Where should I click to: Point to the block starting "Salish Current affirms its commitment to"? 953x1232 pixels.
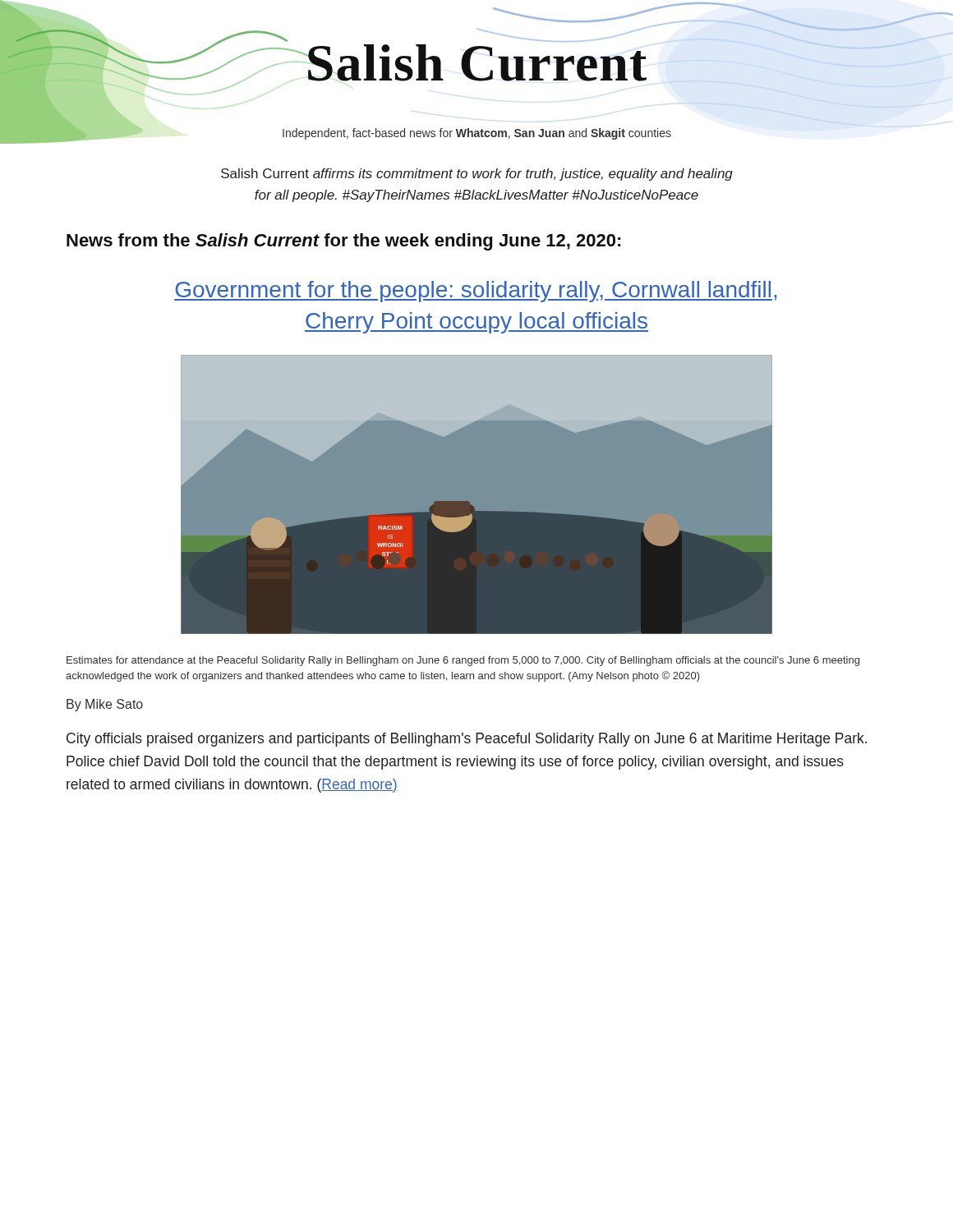click(476, 184)
